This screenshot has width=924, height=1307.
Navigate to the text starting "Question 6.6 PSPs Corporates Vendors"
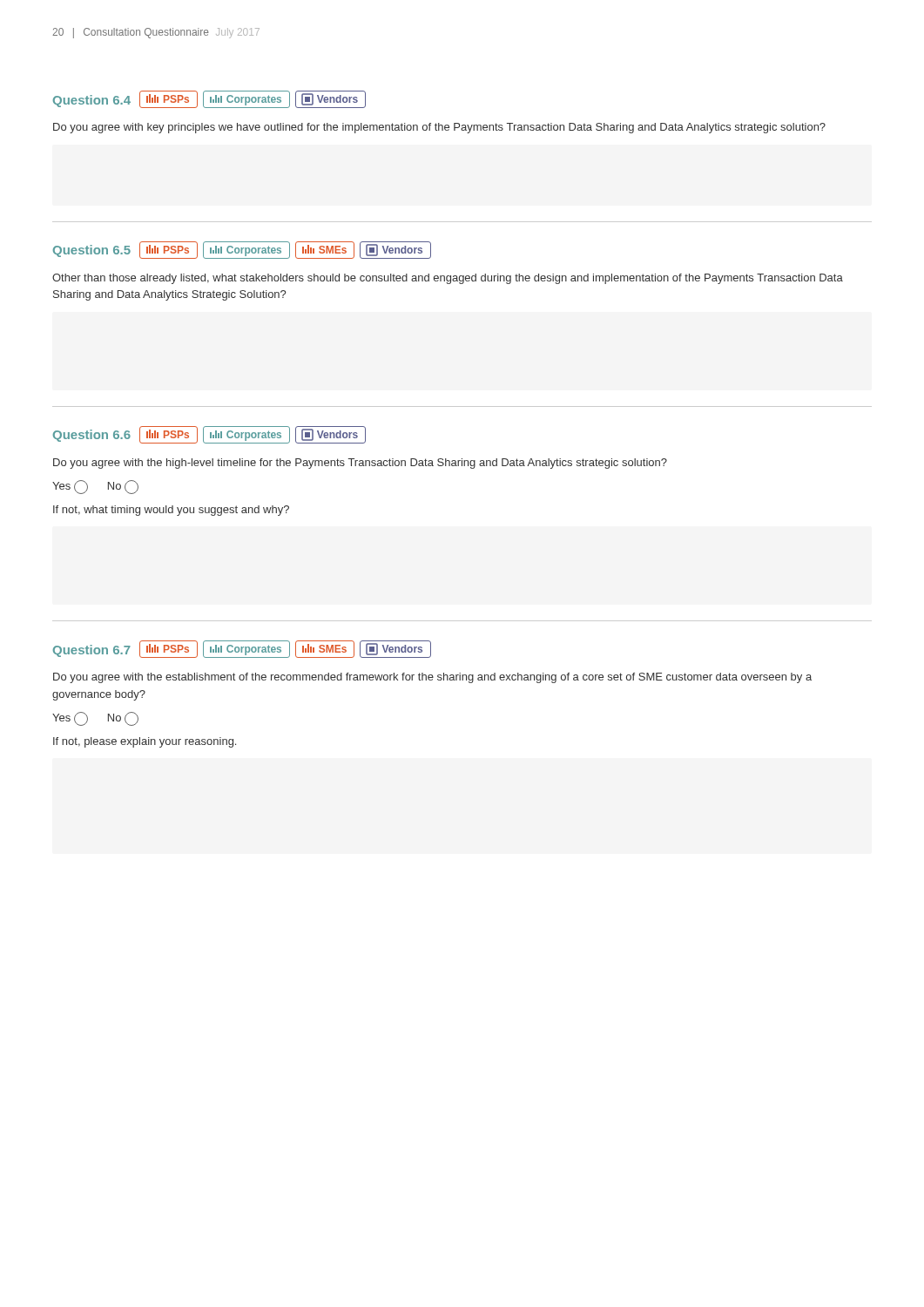[x=209, y=434]
